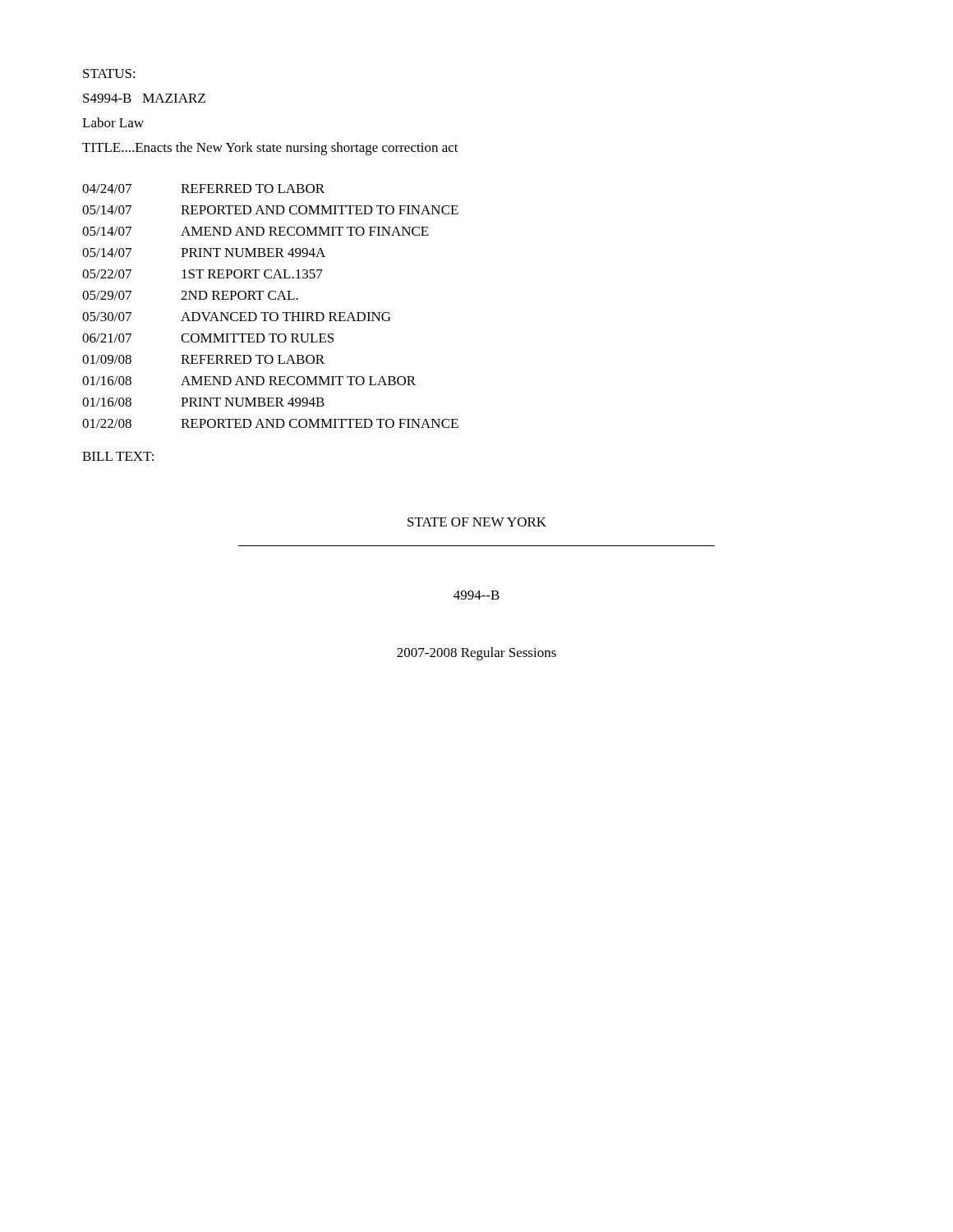Find the element starting "06/21/07 COMMITTED TO RULES"
Screen dimensions: 1232x953
[x=208, y=338]
